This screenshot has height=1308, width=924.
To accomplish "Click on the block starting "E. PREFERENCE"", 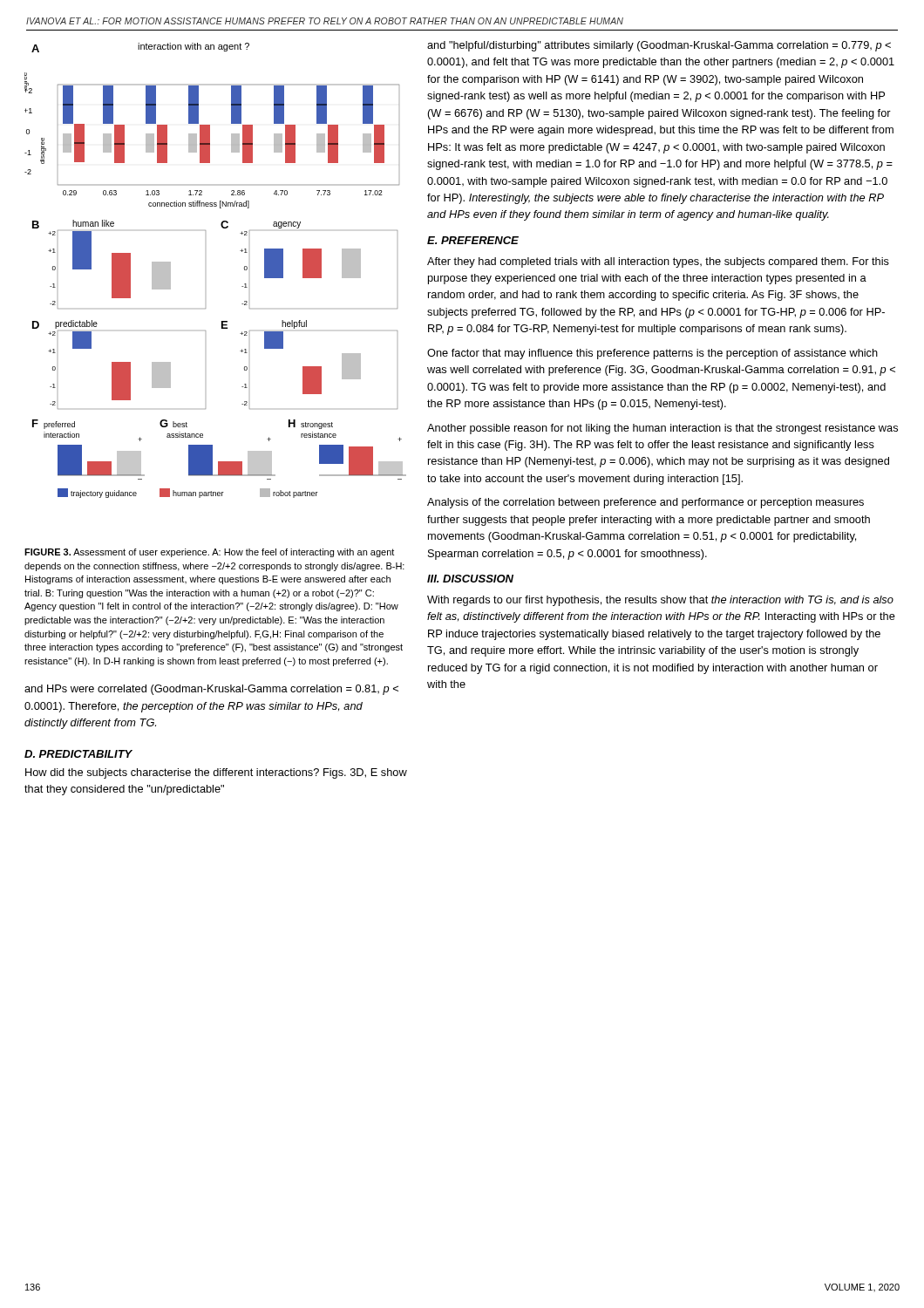I will point(473,240).
